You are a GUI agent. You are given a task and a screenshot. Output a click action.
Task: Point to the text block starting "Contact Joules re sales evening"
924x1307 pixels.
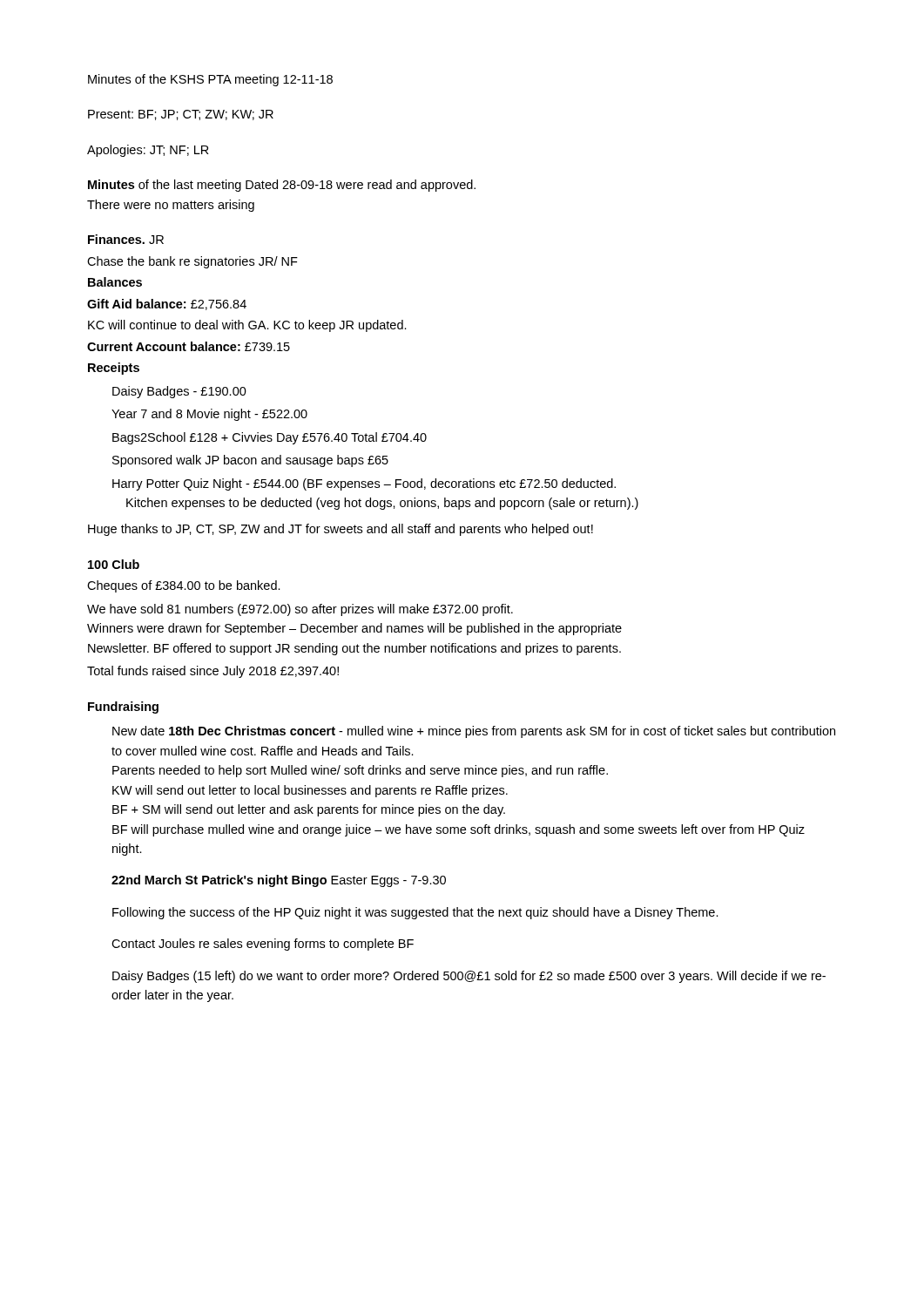pos(263,944)
